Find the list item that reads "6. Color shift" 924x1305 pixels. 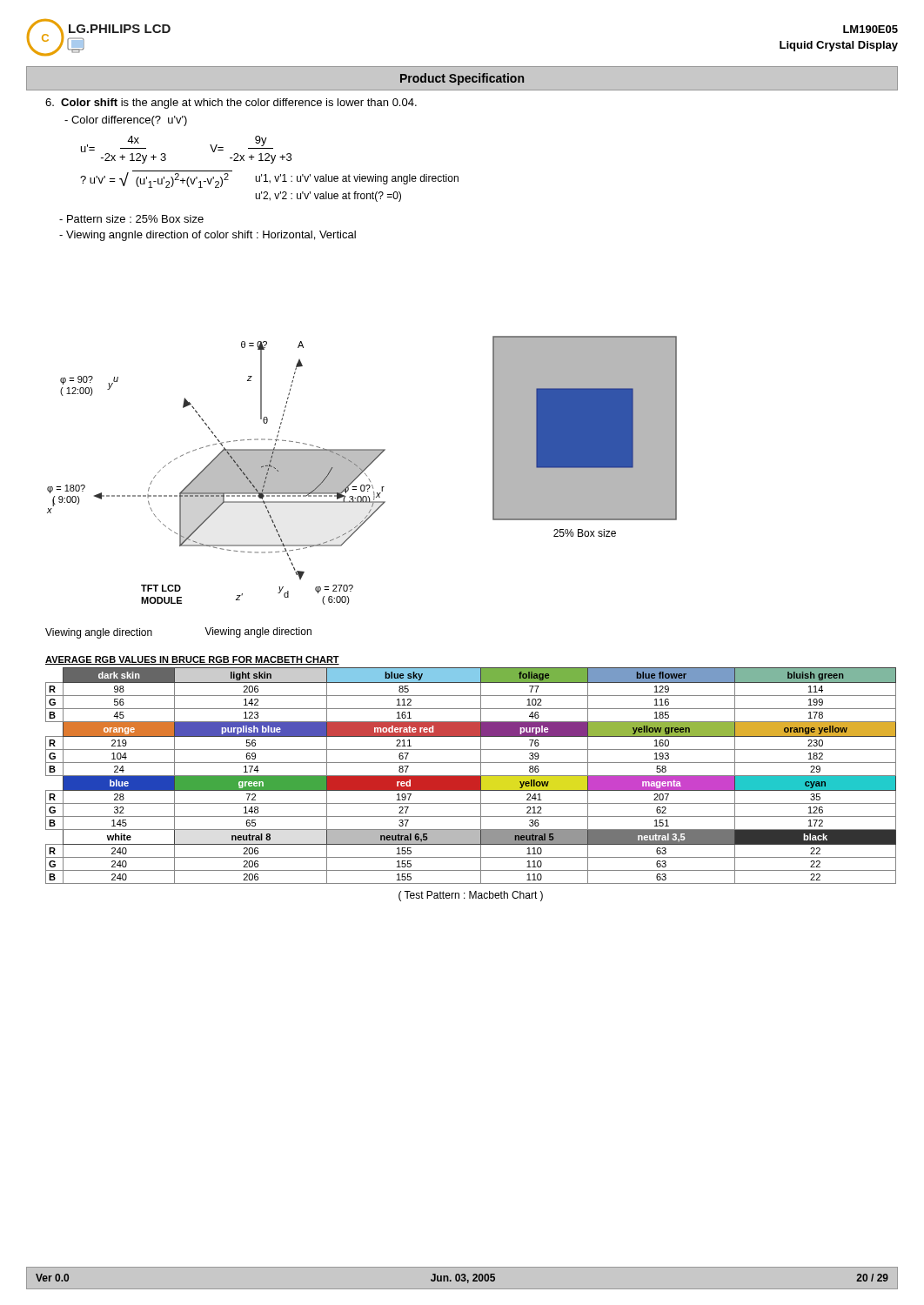point(231,102)
